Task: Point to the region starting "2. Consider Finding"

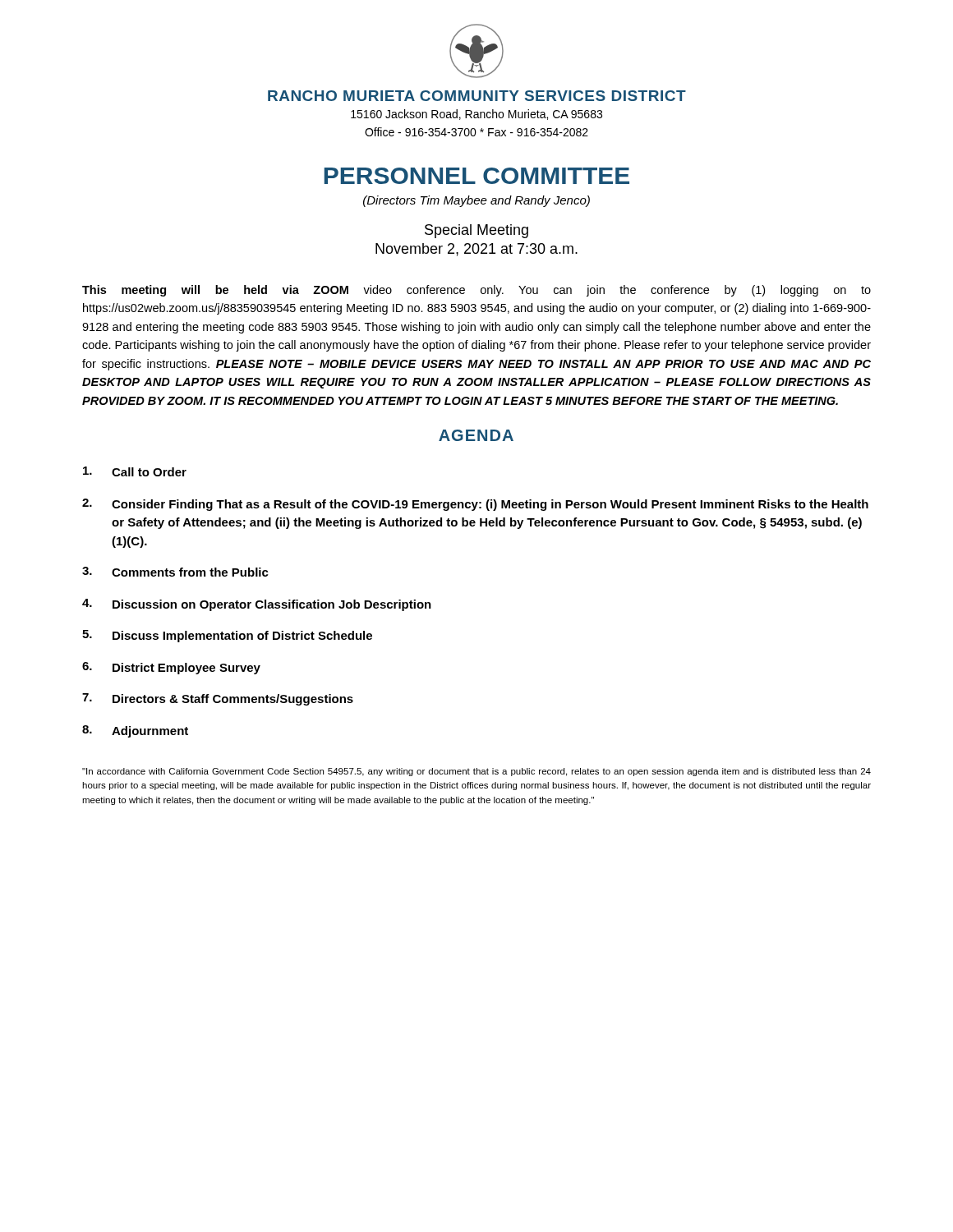Action: pyautogui.click(x=476, y=523)
